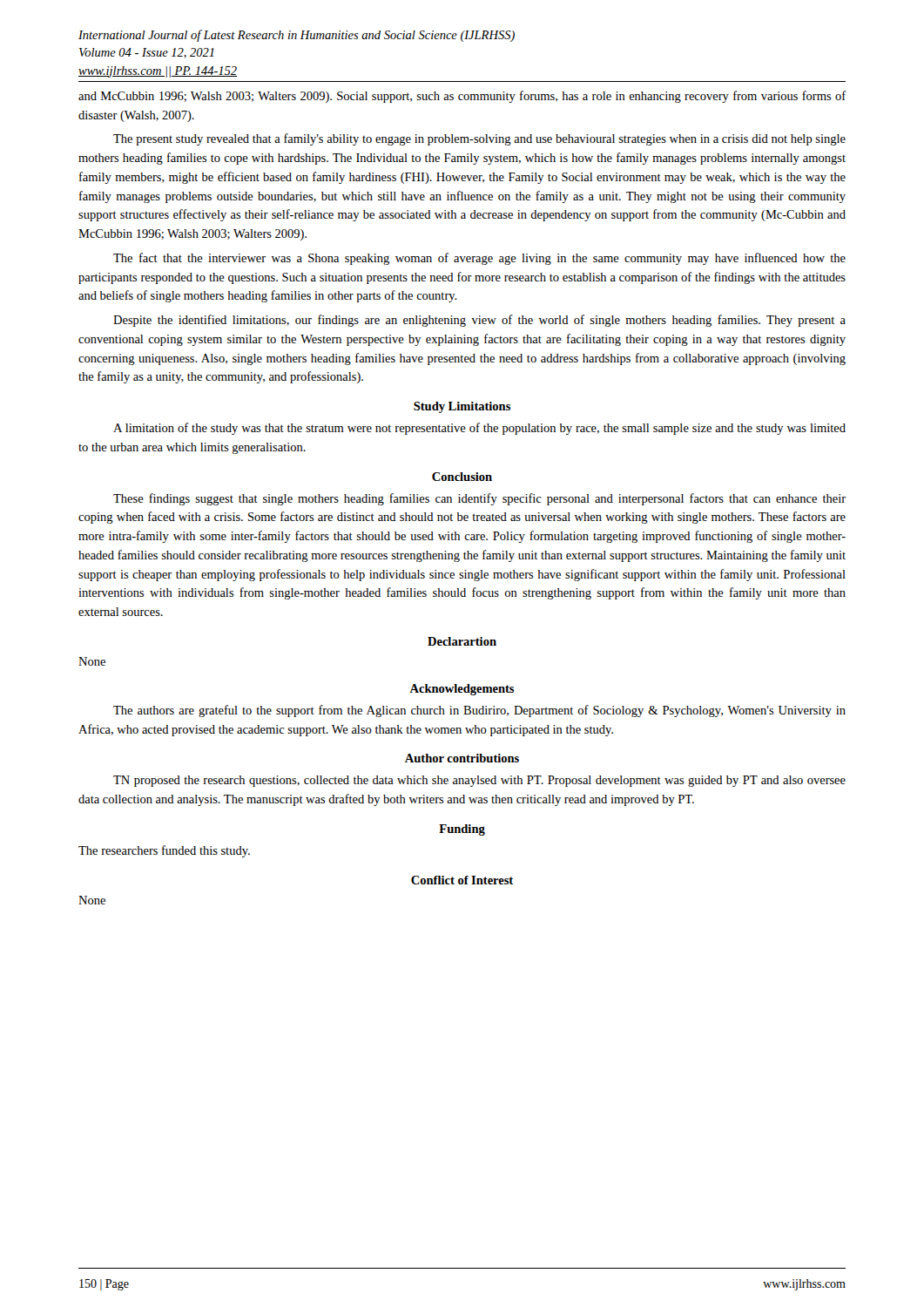
Task: Locate the block of text that opens with "These findings suggest that single mothers"
Action: 462,556
